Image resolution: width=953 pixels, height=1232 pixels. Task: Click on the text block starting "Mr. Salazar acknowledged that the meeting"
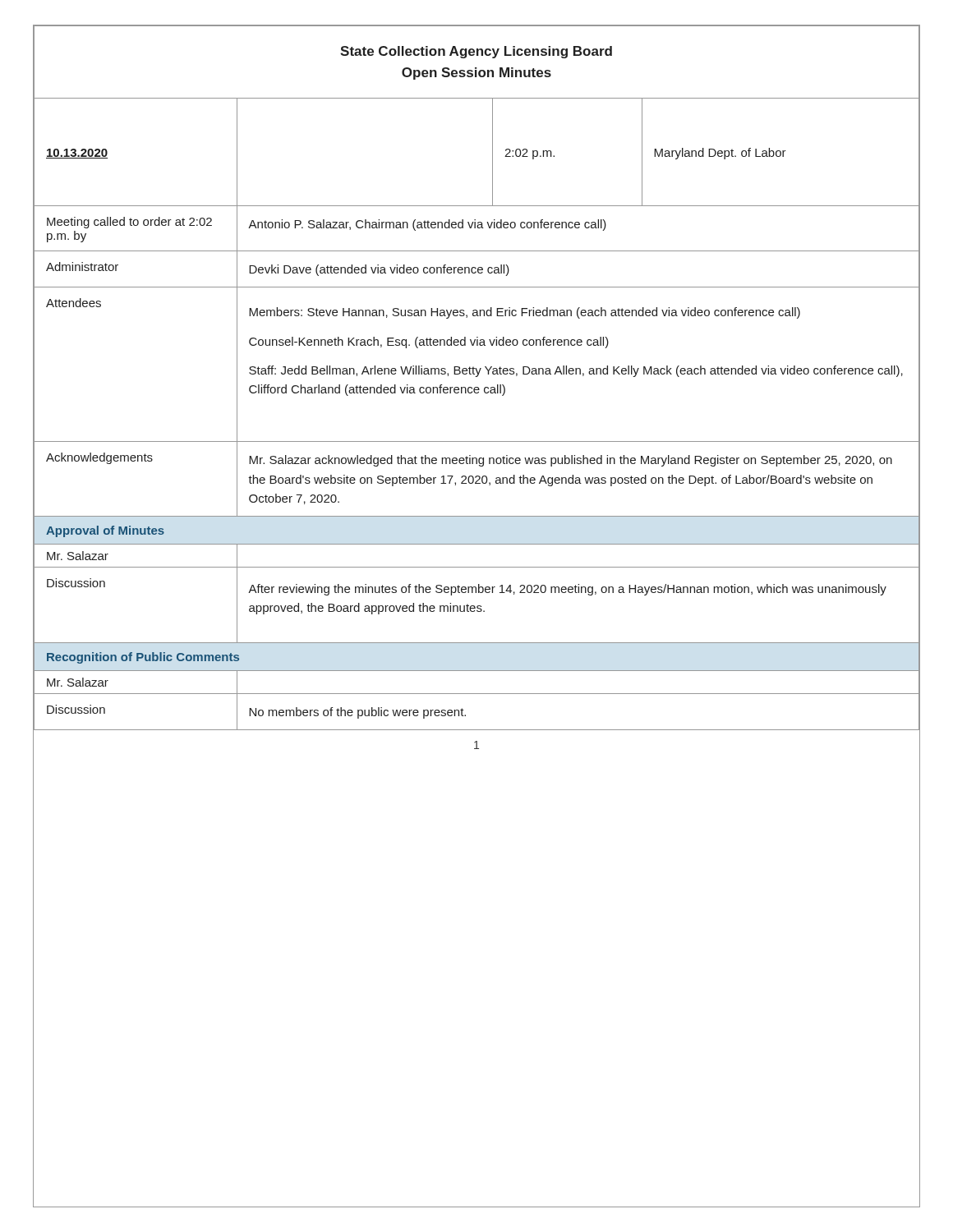[x=571, y=479]
